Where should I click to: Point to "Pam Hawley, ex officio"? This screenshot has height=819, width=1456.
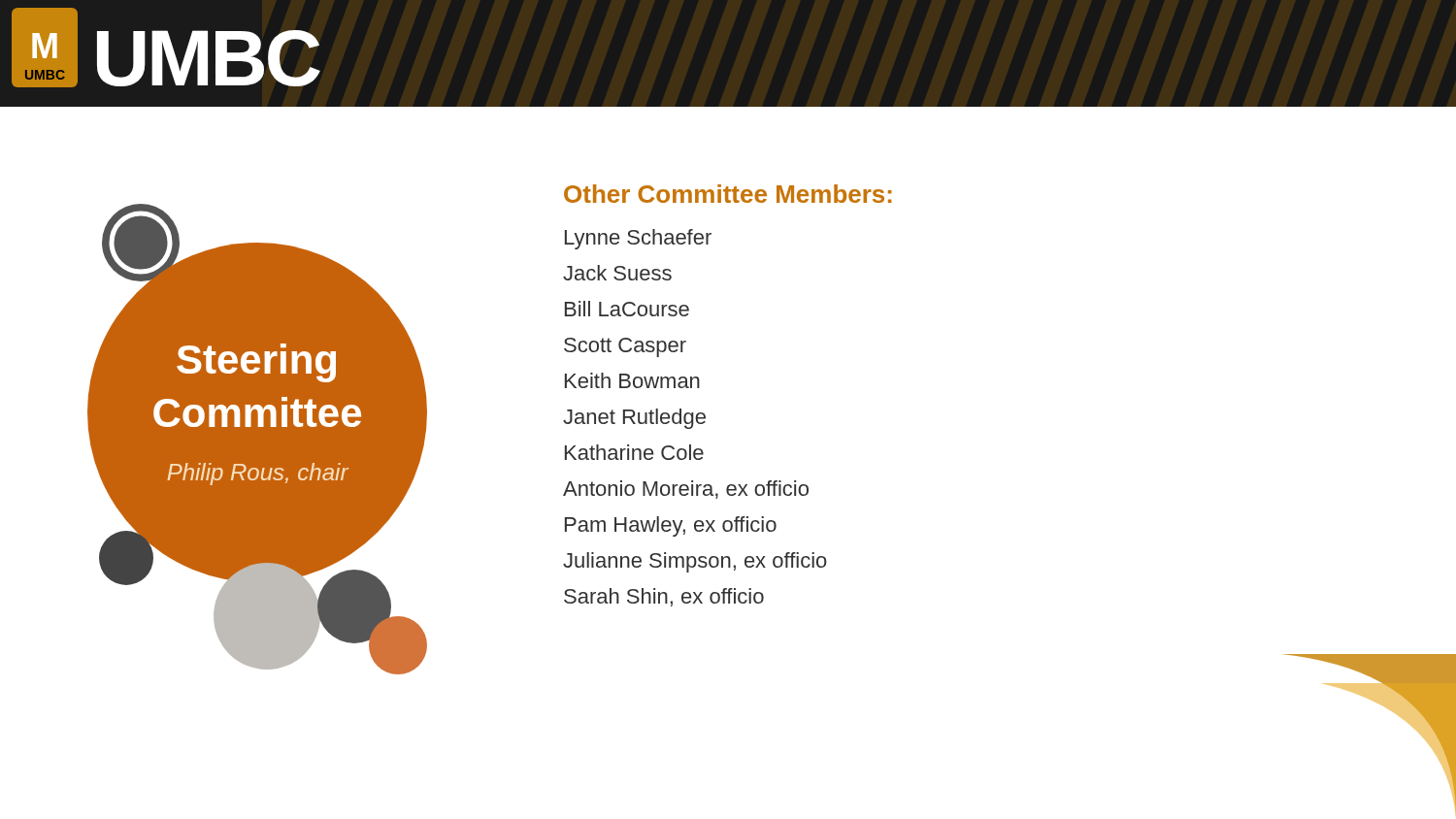(x=670, y=524)
